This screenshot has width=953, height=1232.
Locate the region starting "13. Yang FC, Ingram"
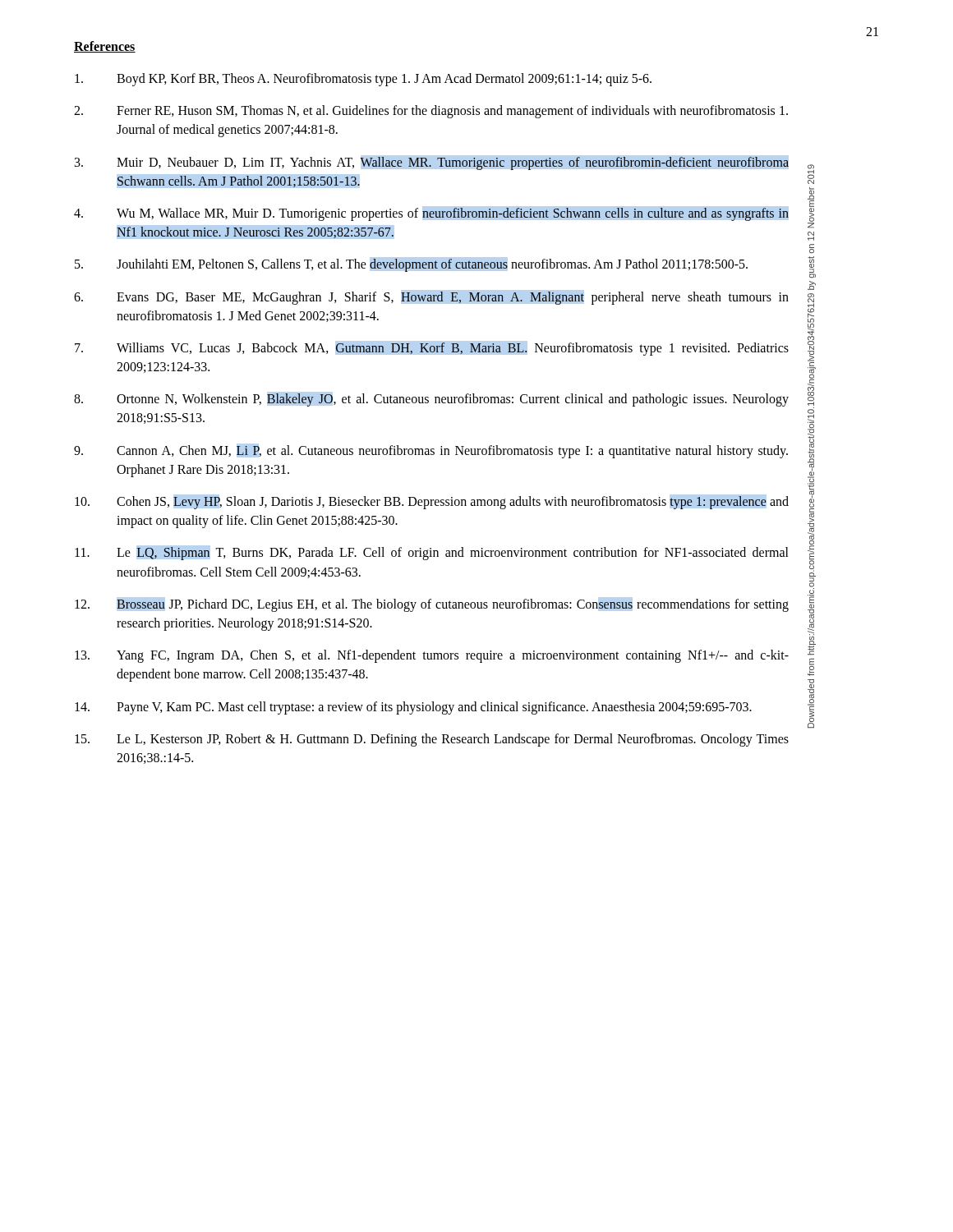pyautogui.click(x=431, y=665)
